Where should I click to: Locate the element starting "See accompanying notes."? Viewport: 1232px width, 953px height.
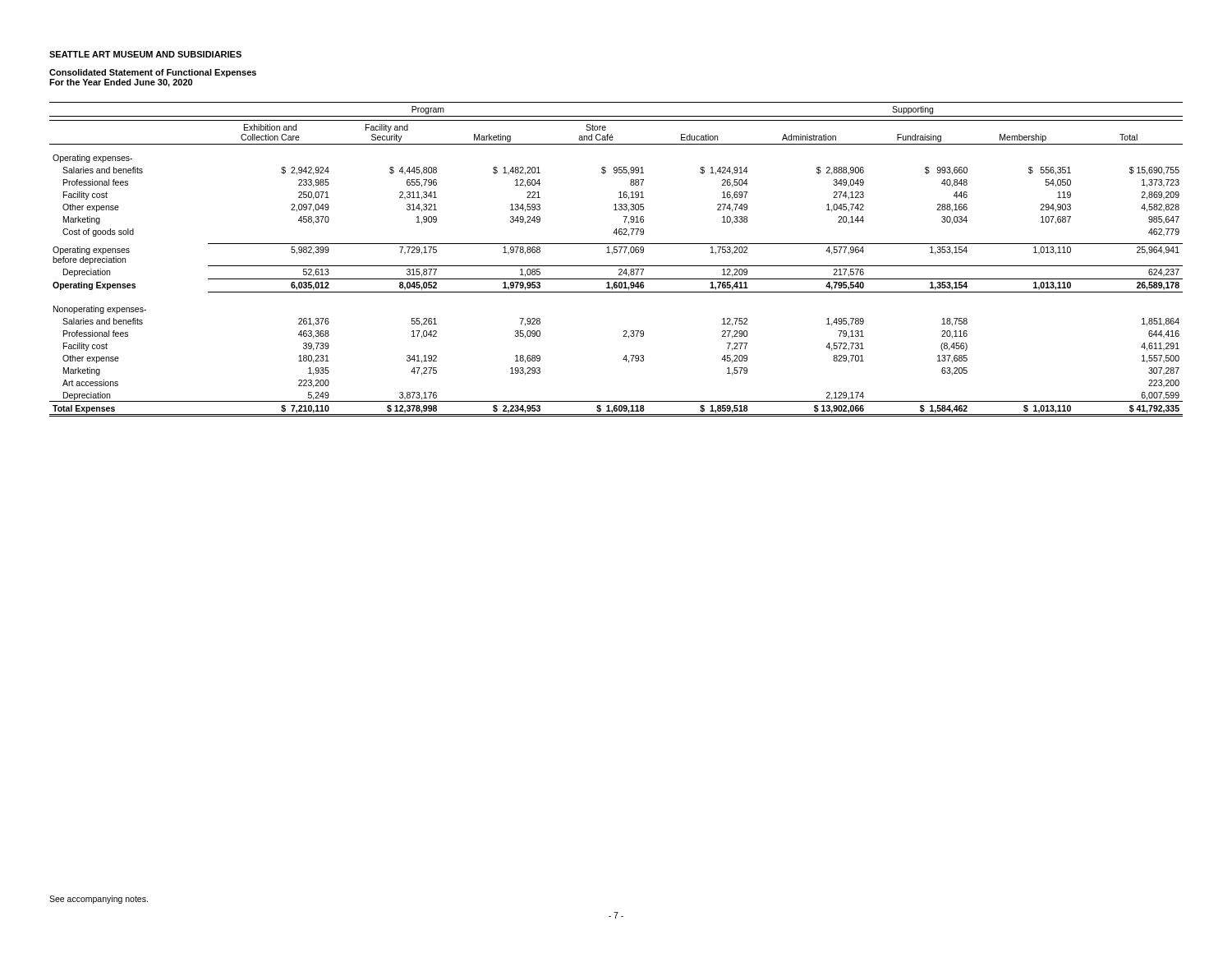pyautogui.click(x=99, y=899)
